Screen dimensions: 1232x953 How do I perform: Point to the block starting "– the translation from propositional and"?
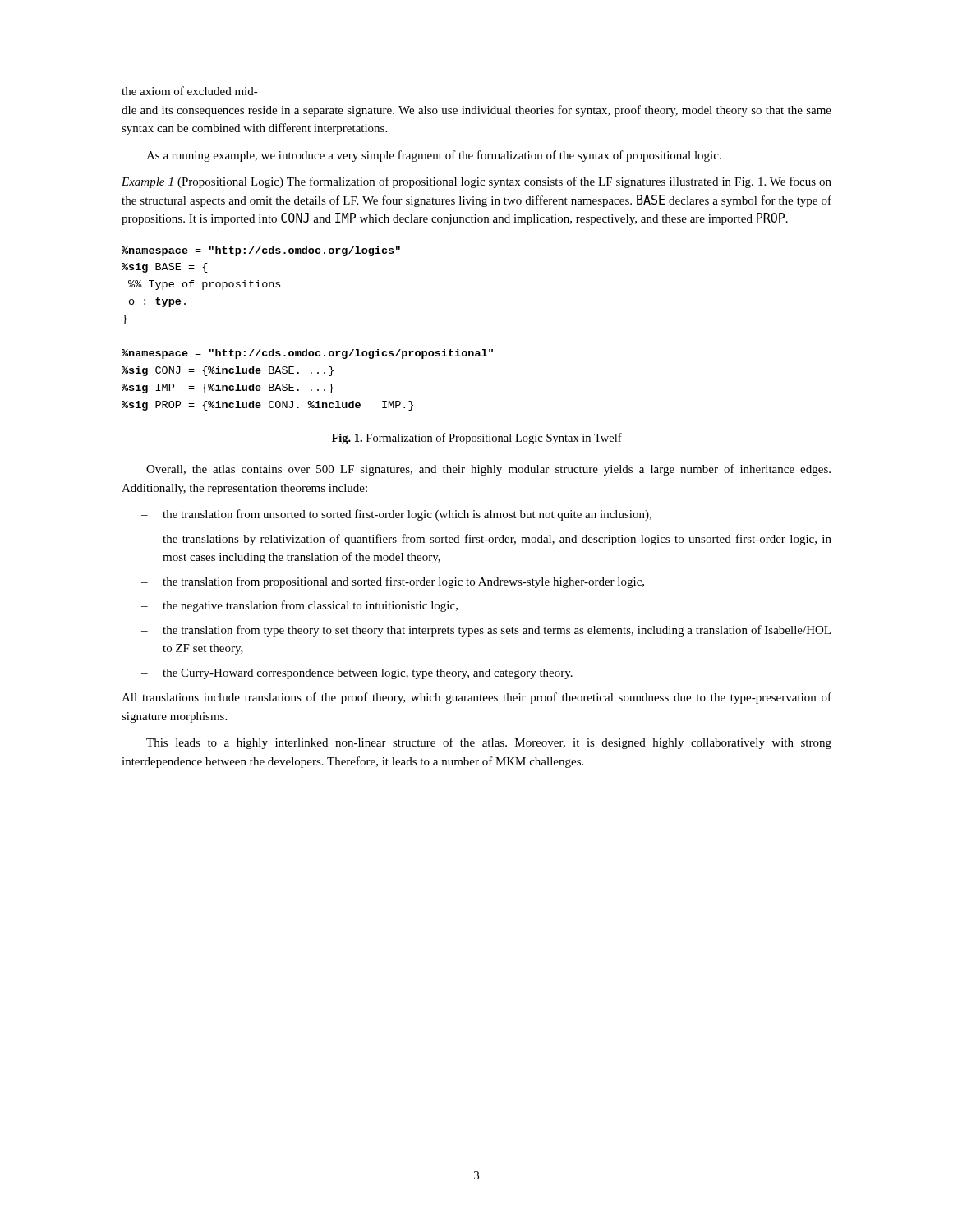[486, 582]
